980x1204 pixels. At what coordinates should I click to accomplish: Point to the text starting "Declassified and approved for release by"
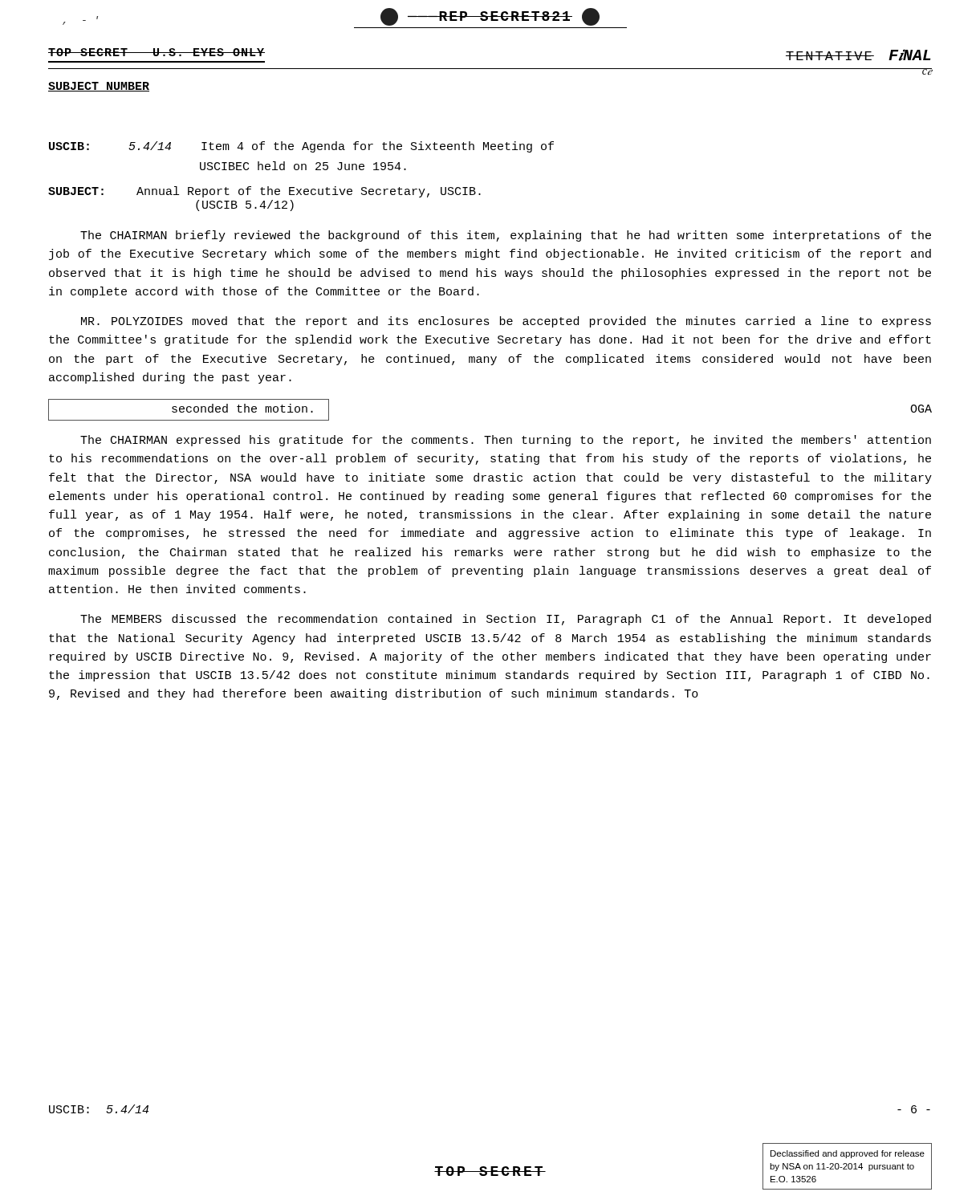847,1166
